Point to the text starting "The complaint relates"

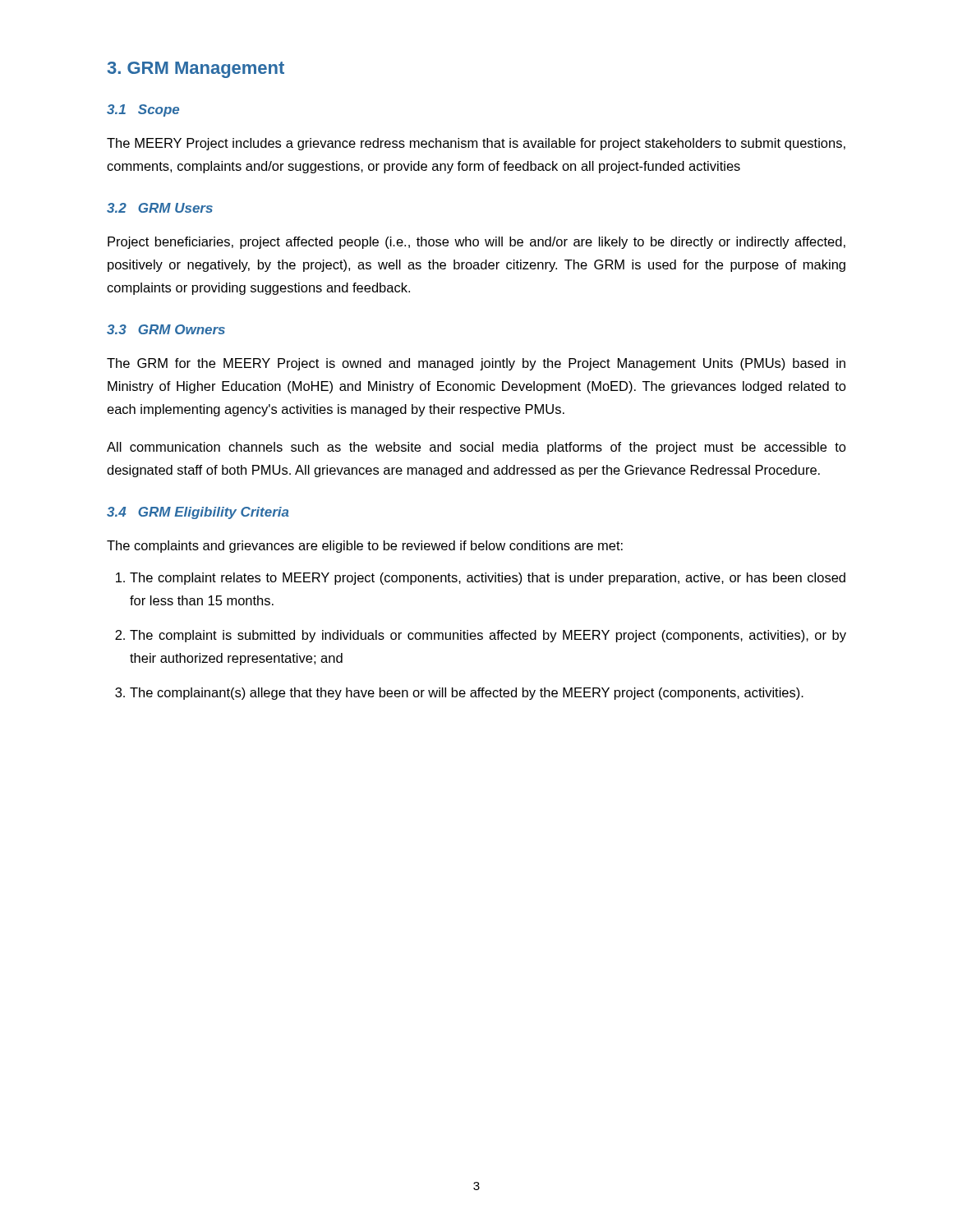pyautogui.click(x=488, y=588)
